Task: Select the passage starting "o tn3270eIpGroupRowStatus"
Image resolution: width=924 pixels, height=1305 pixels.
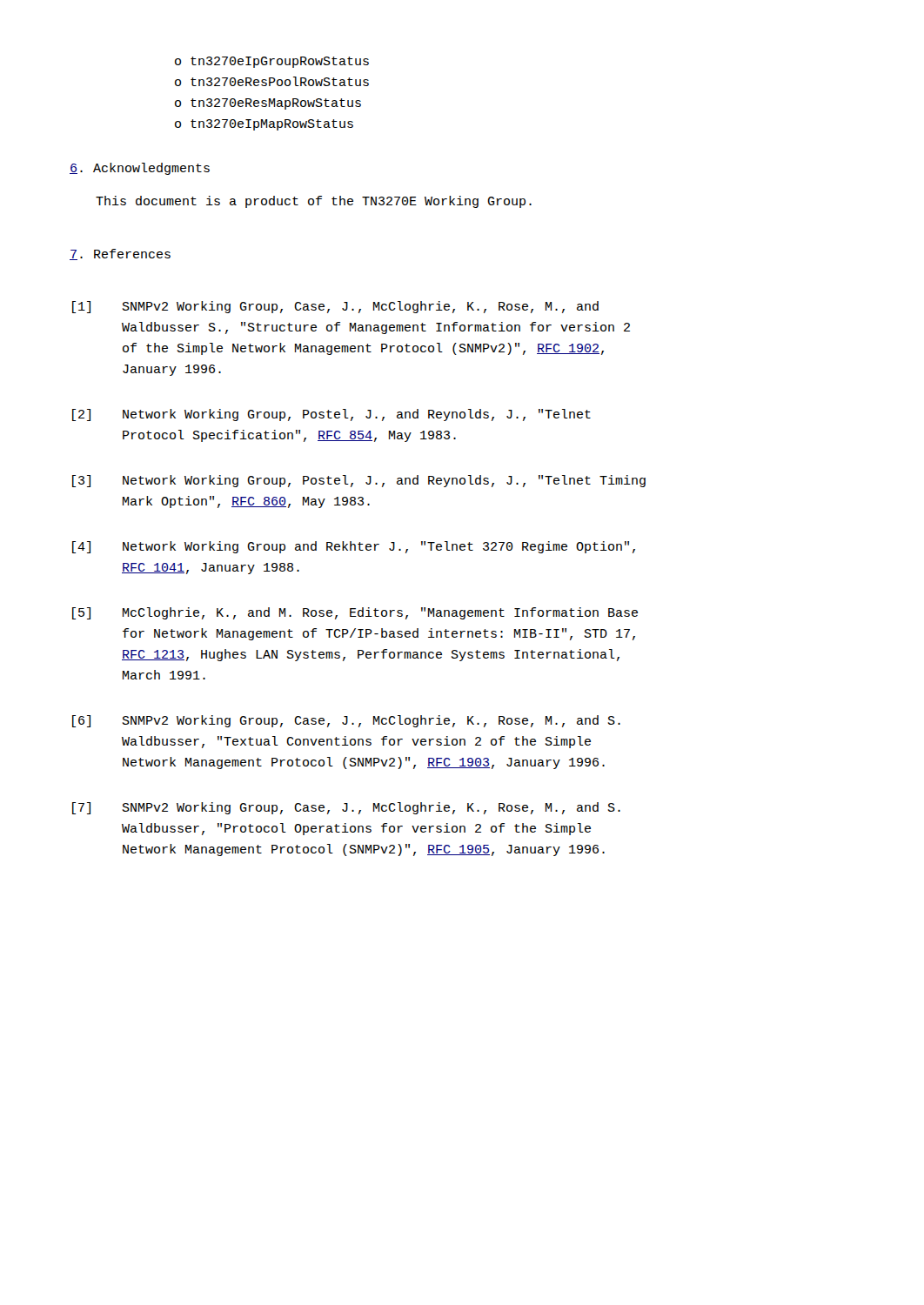Action: point(272,62)
